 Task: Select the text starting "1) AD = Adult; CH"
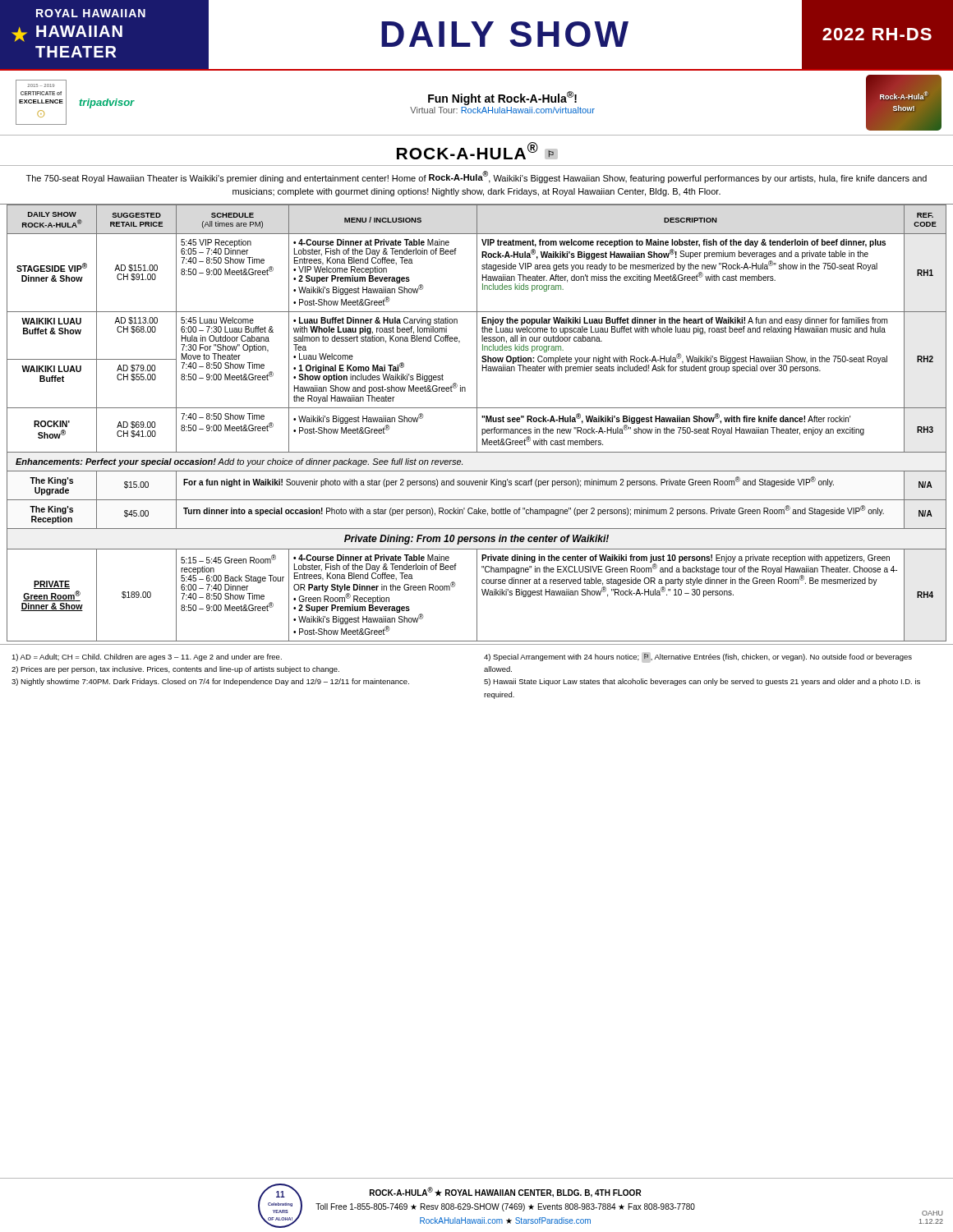tap(476, 675)
